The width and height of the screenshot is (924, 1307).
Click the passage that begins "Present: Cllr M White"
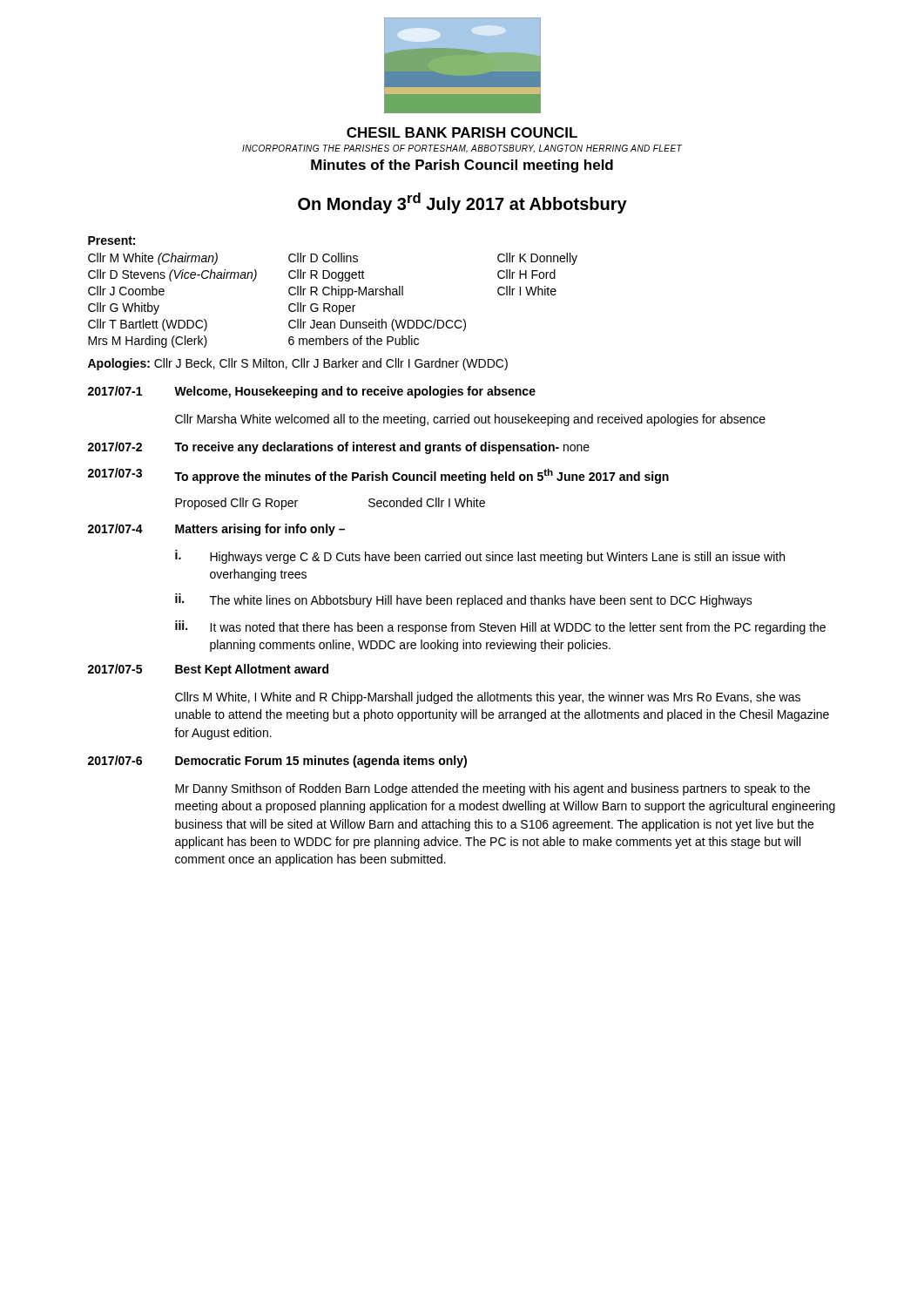[111, 240]
